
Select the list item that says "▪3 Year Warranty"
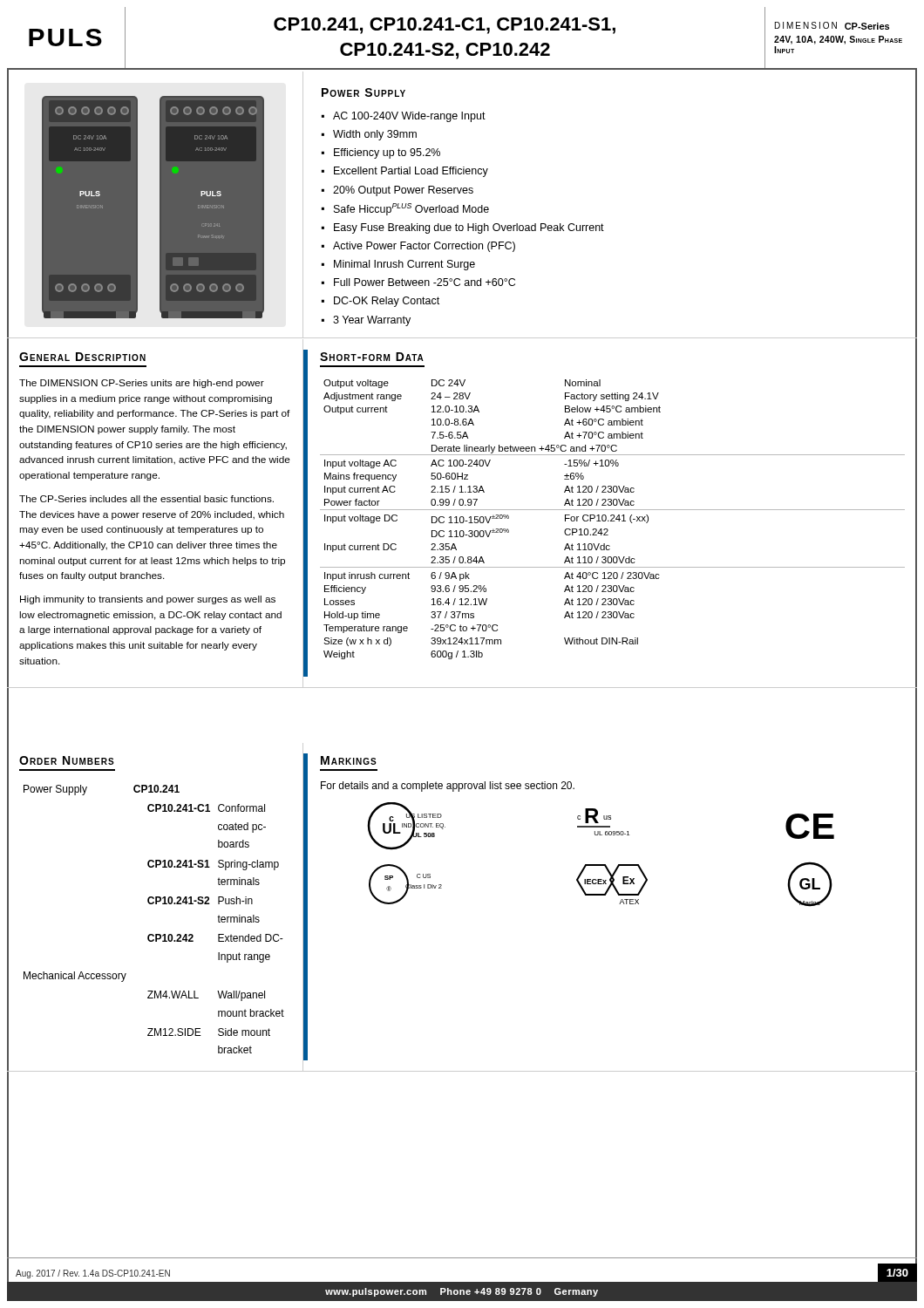pos(366,320)
